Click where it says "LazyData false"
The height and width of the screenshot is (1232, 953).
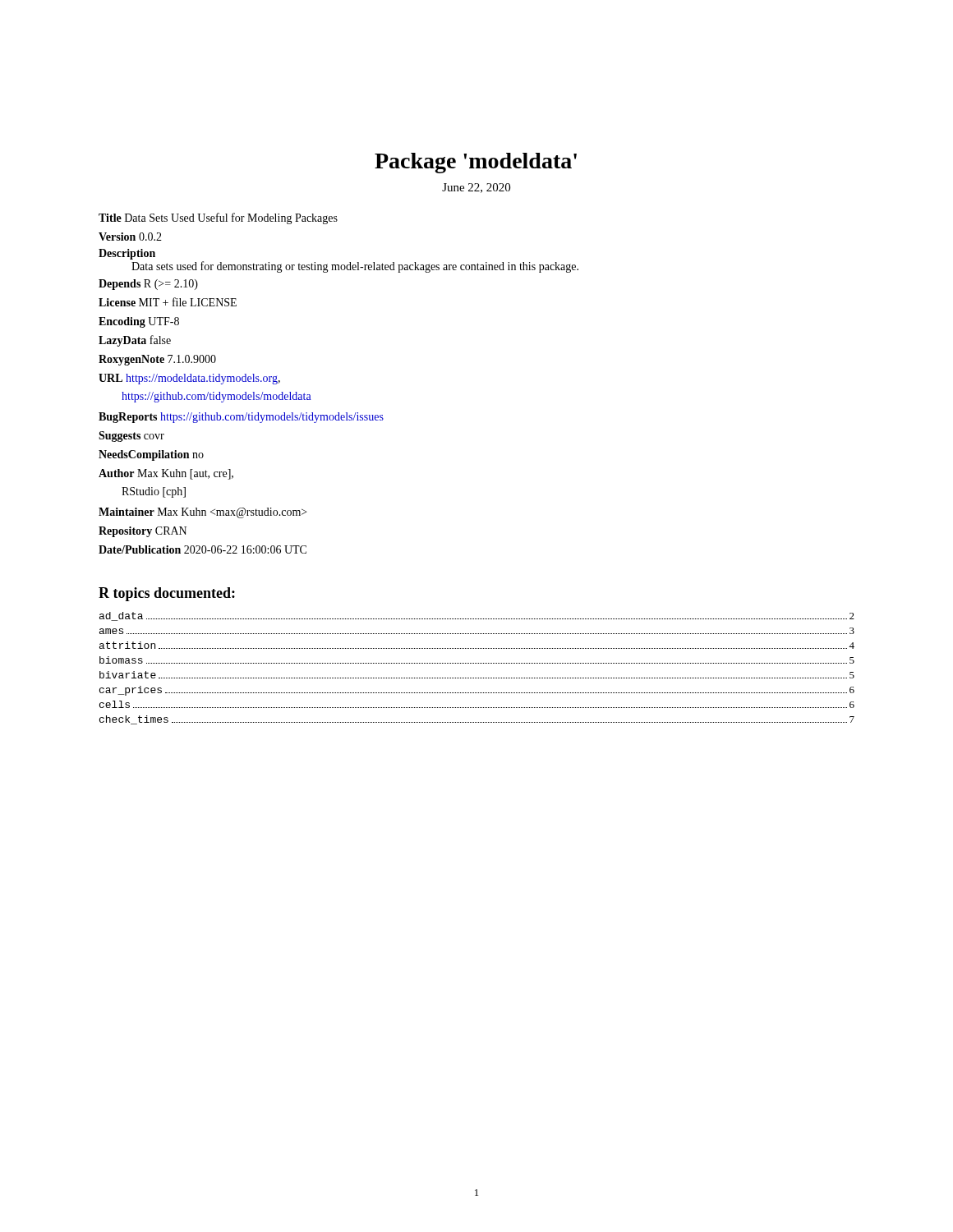click(135, 340)
